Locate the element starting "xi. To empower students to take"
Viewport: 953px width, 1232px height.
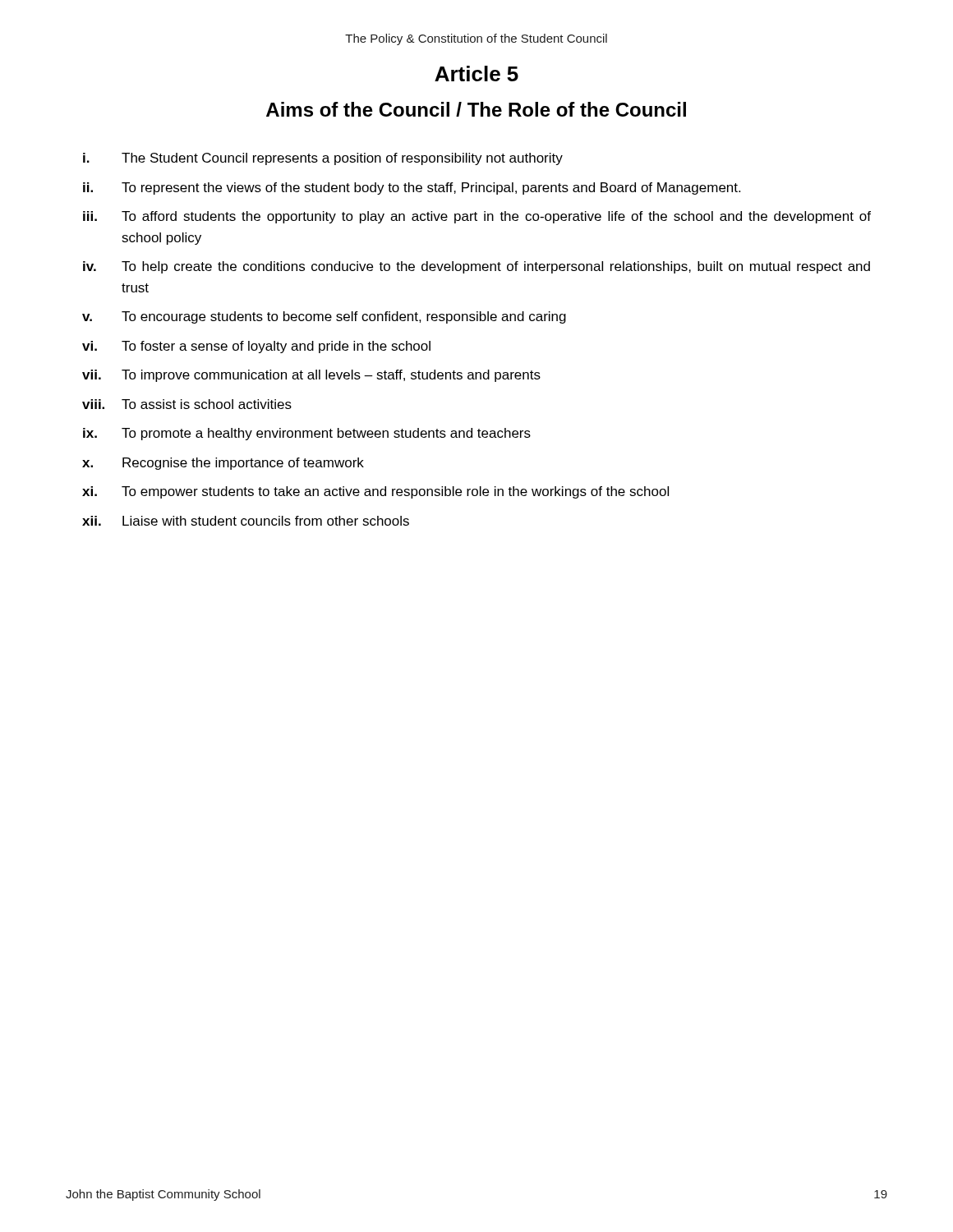click(476, 492)
